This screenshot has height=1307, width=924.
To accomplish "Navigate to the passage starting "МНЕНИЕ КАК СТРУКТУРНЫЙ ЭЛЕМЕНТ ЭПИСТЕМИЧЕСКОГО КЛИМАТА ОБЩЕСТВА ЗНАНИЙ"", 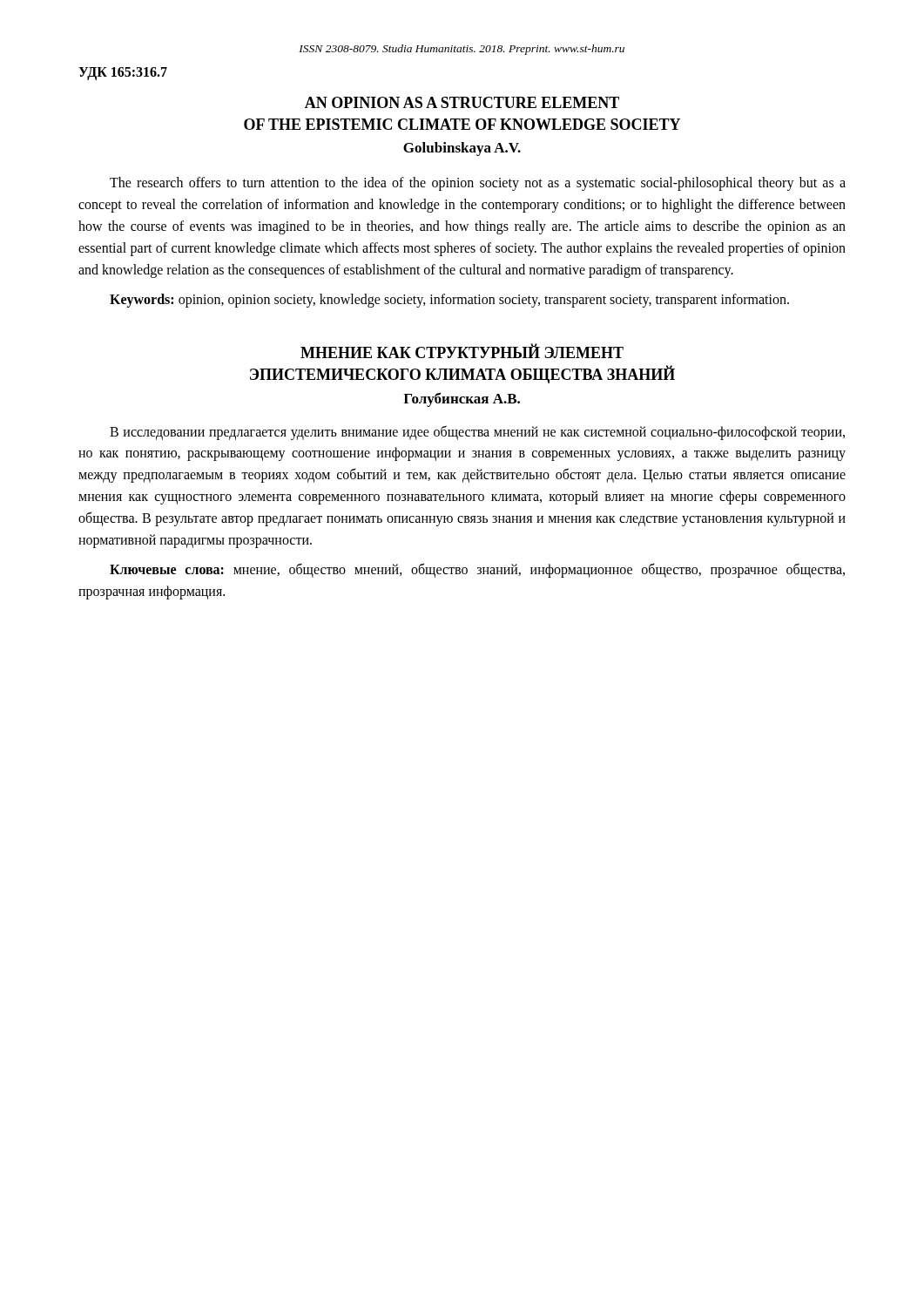I will point(462,375).
